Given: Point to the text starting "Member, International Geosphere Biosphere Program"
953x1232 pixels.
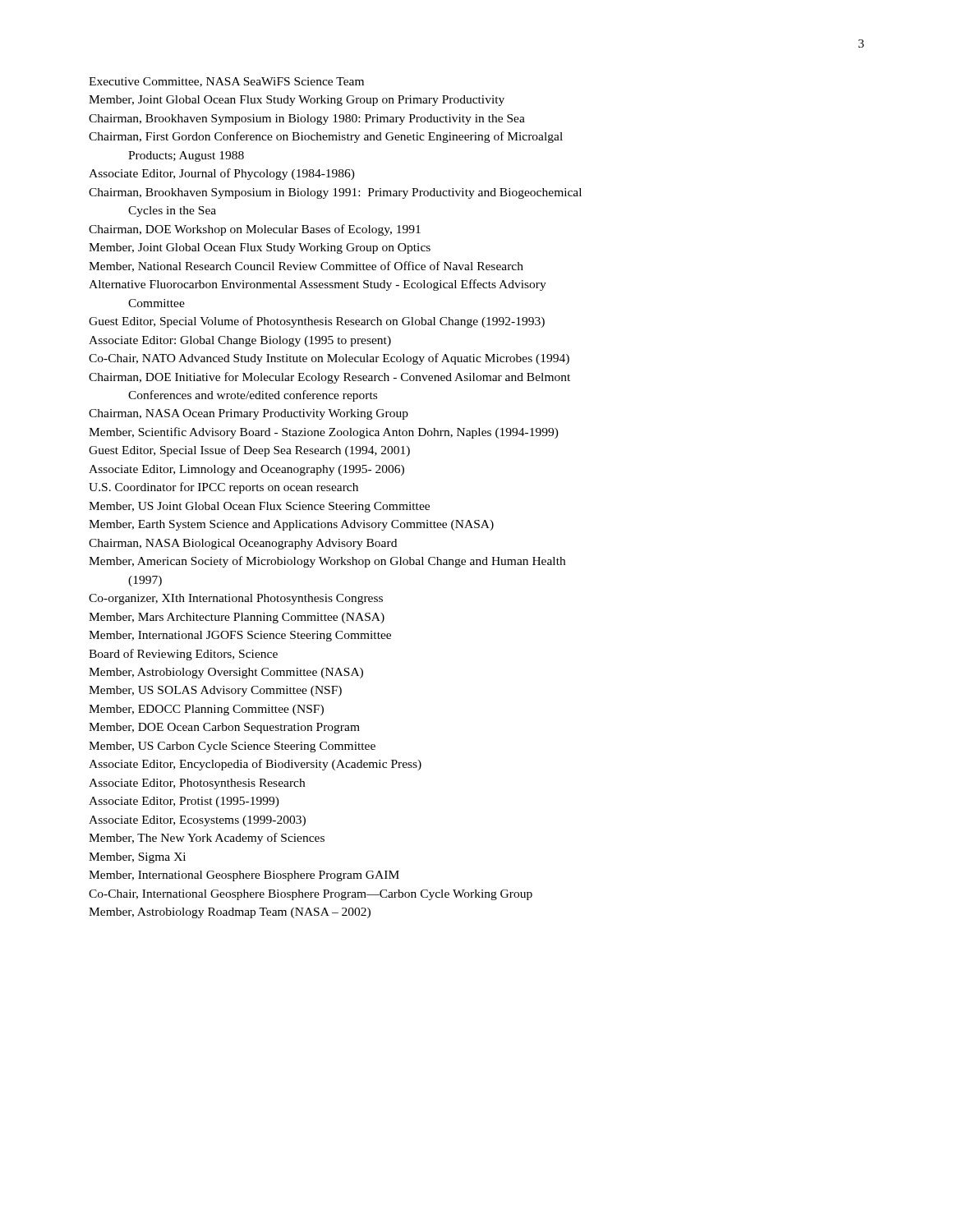Looking at the screenshot, I should tap(244, 874).
